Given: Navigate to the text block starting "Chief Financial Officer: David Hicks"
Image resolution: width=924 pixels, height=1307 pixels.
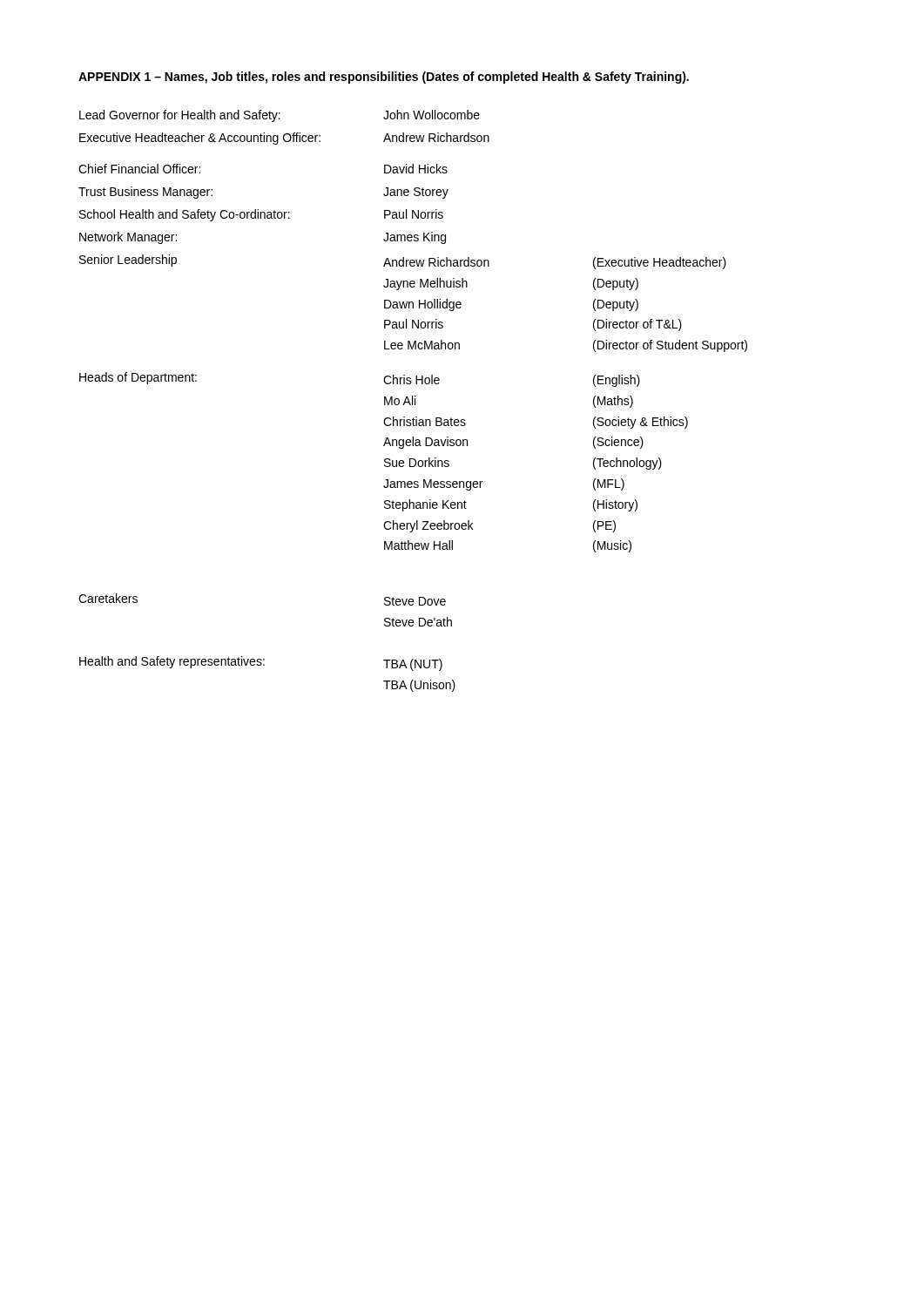Looking at the screenshot, I should [x=143, y=168].
